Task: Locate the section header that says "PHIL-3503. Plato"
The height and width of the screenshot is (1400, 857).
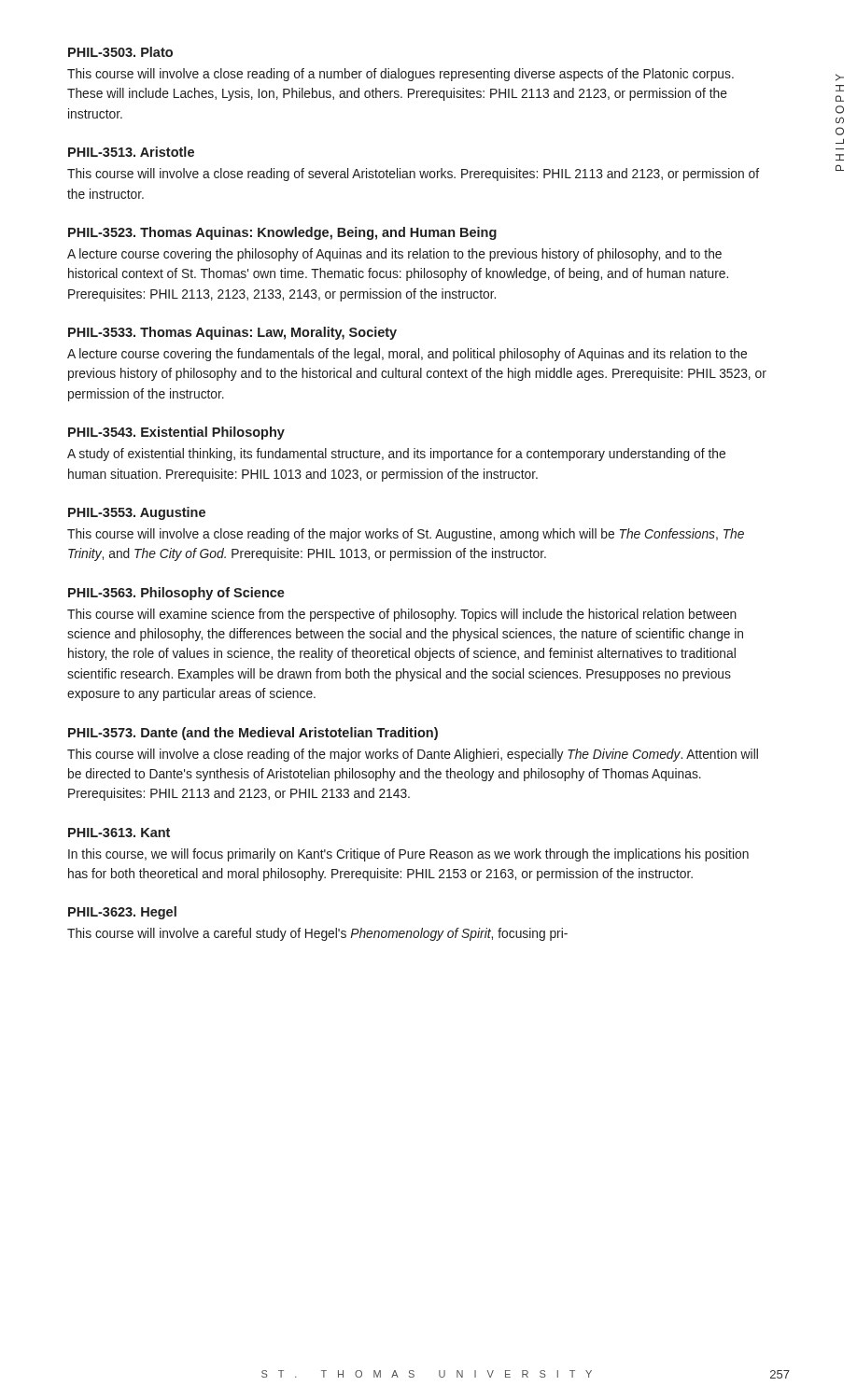Action: coord(120,52)
